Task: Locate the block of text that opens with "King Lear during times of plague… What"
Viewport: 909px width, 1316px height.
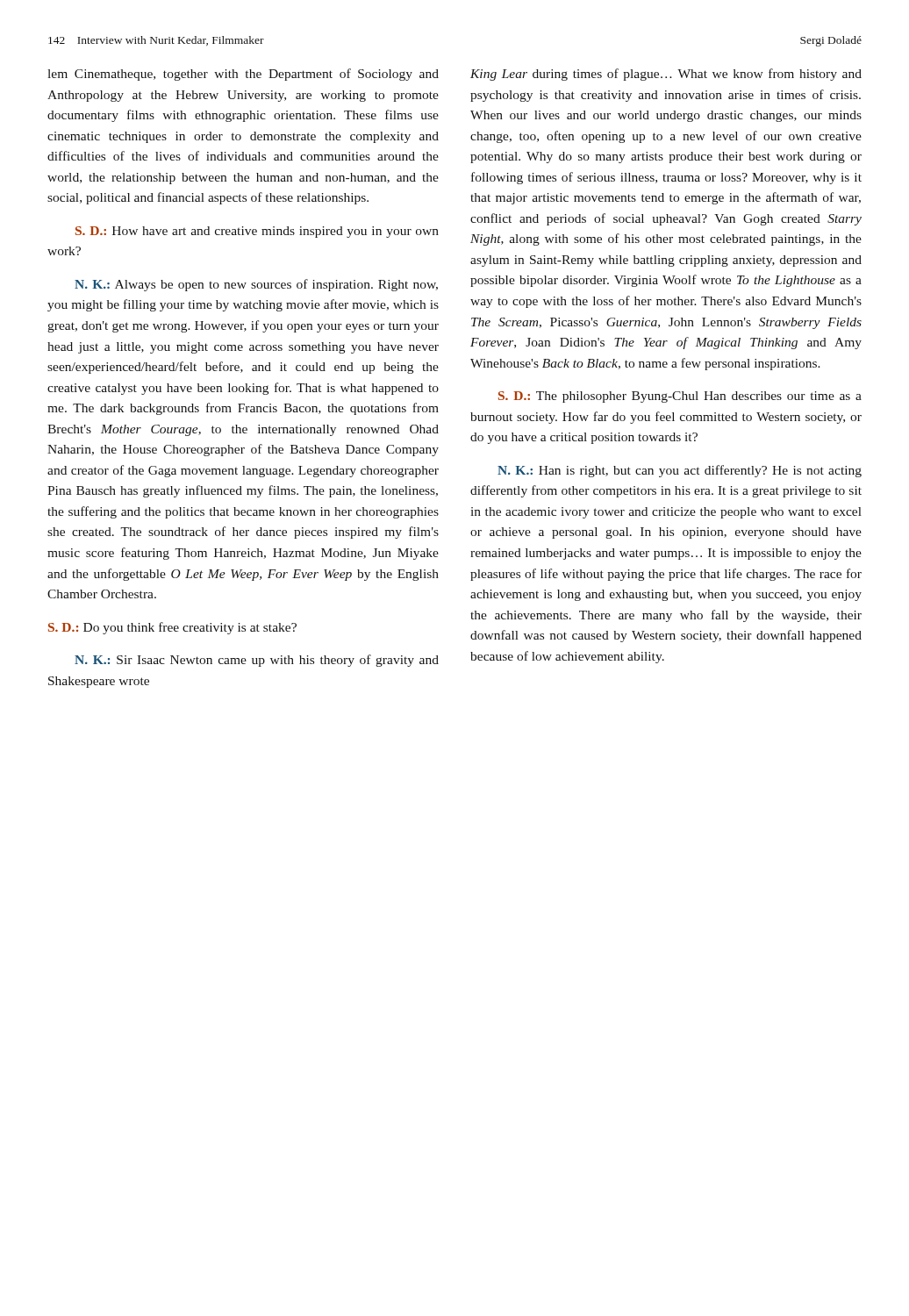Action: pyautogui.click(x=666, y=218)
